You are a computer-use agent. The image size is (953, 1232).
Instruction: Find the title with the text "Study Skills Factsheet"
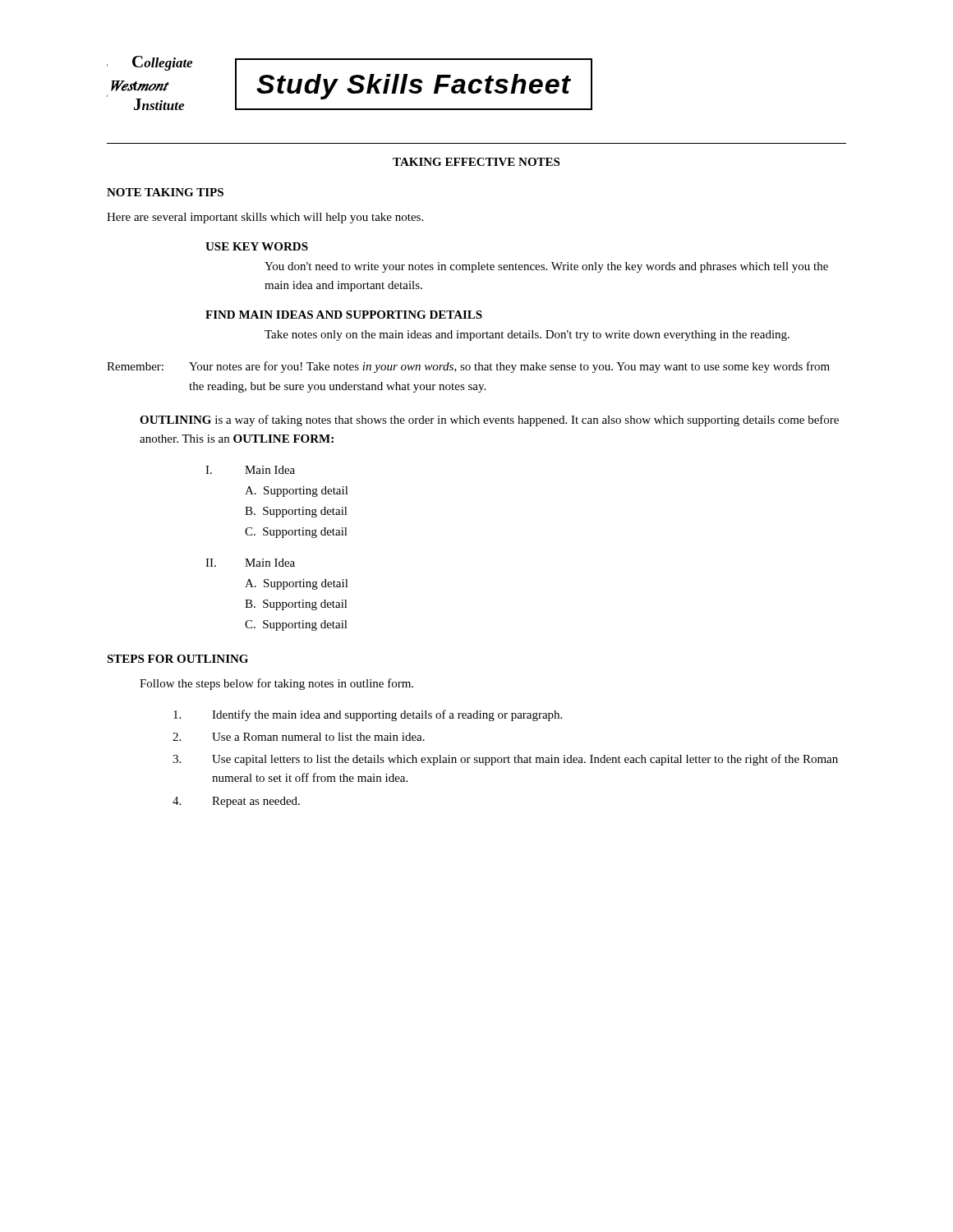point(414,83)
